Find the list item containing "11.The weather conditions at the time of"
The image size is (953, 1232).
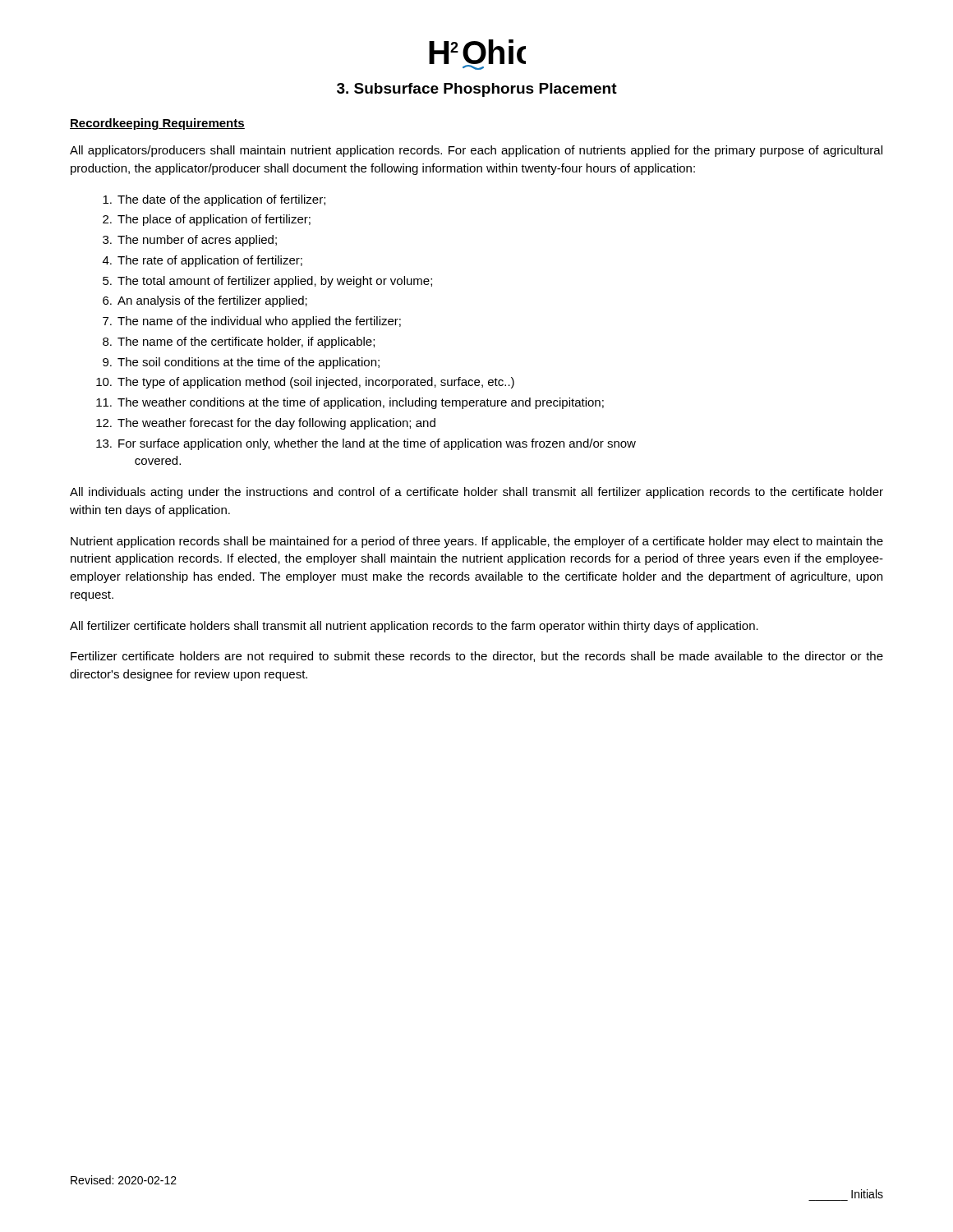coord(488,402)
